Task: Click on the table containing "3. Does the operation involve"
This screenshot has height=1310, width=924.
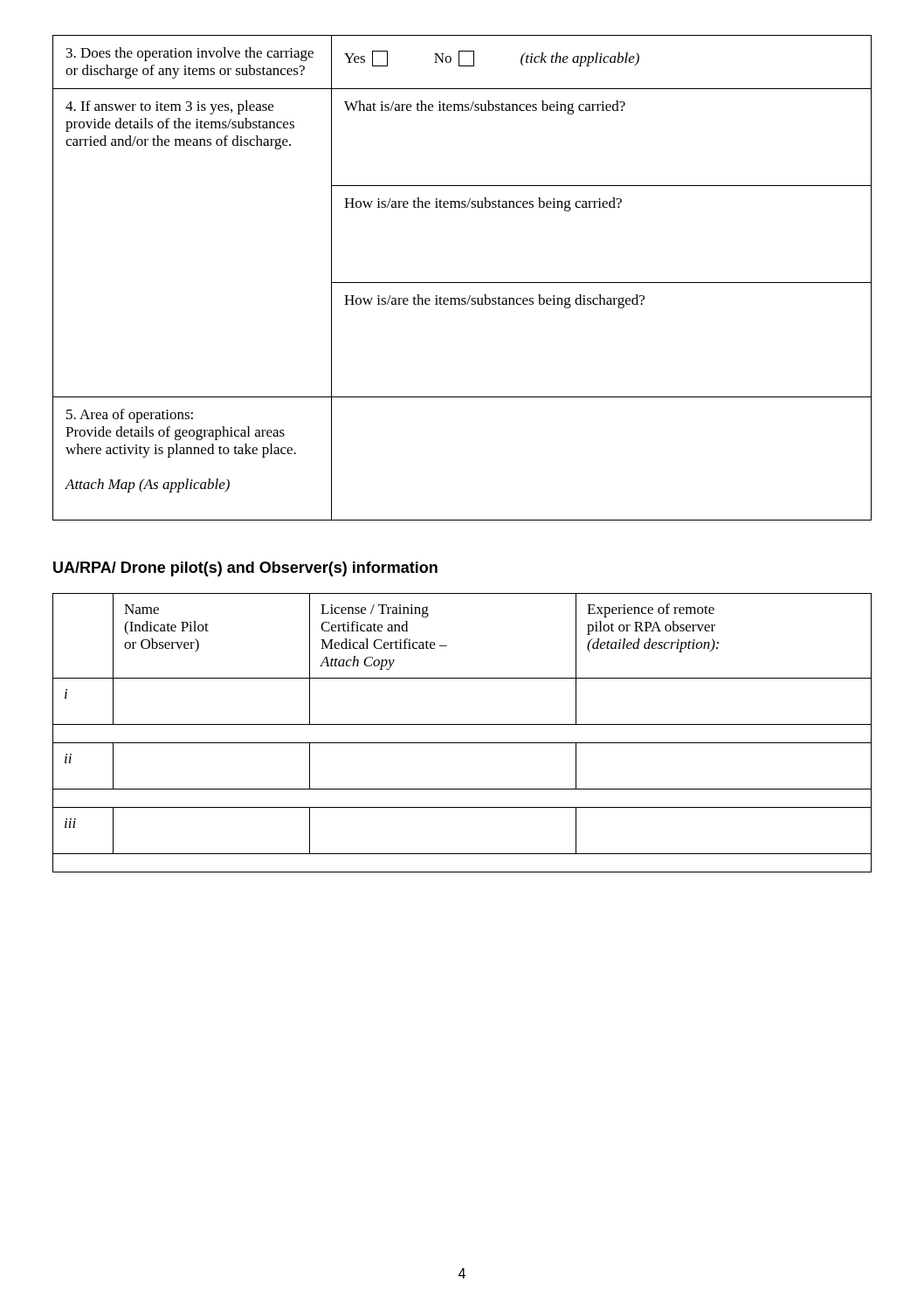Action: [462, 278]
